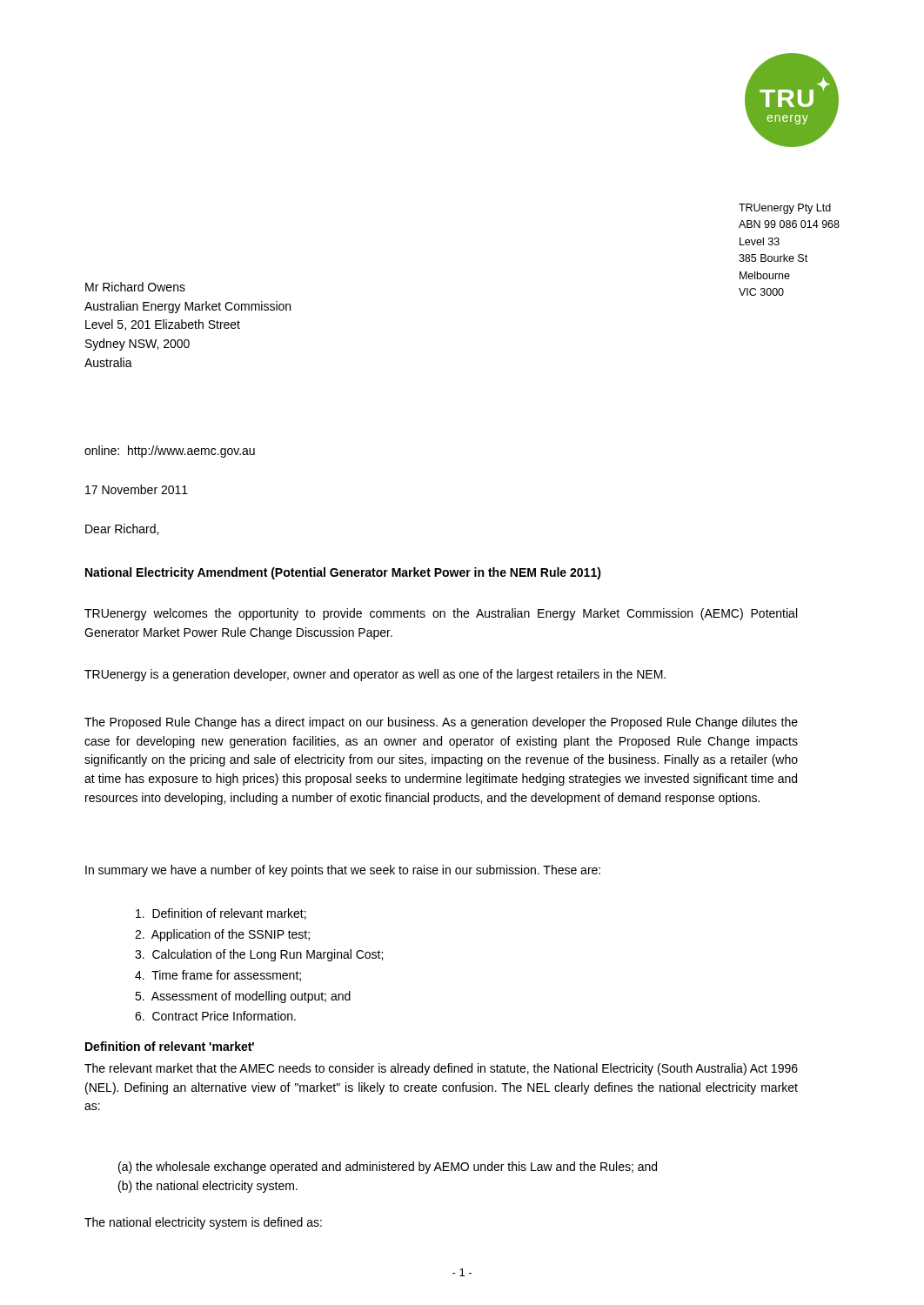Click on the text block starting "17 November 2011"
Screen dimensions: 1305x924
click(136, 490)
